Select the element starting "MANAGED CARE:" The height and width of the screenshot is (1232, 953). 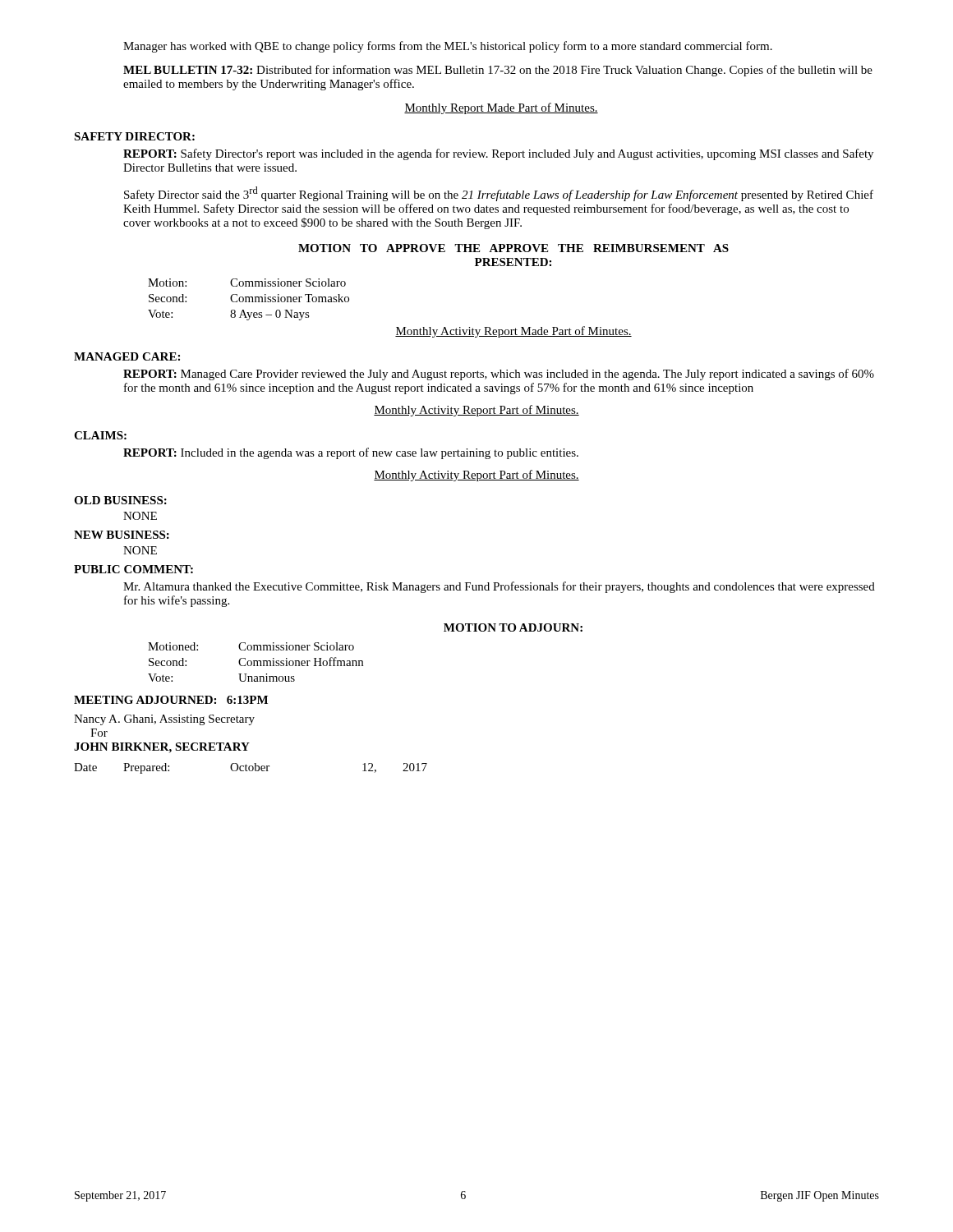pos(128,356)
